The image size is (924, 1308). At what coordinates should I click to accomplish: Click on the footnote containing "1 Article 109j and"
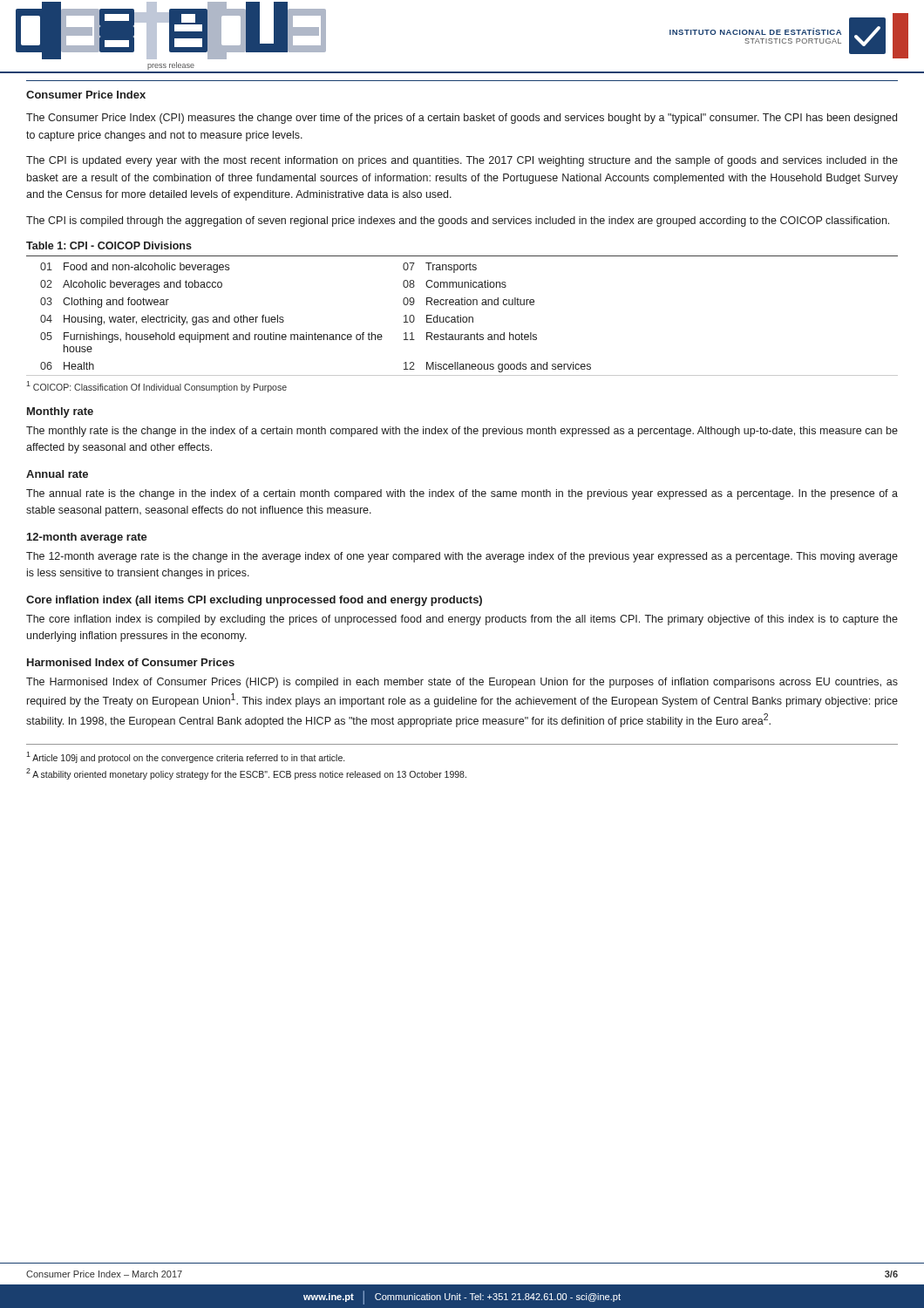pos(462,765)
